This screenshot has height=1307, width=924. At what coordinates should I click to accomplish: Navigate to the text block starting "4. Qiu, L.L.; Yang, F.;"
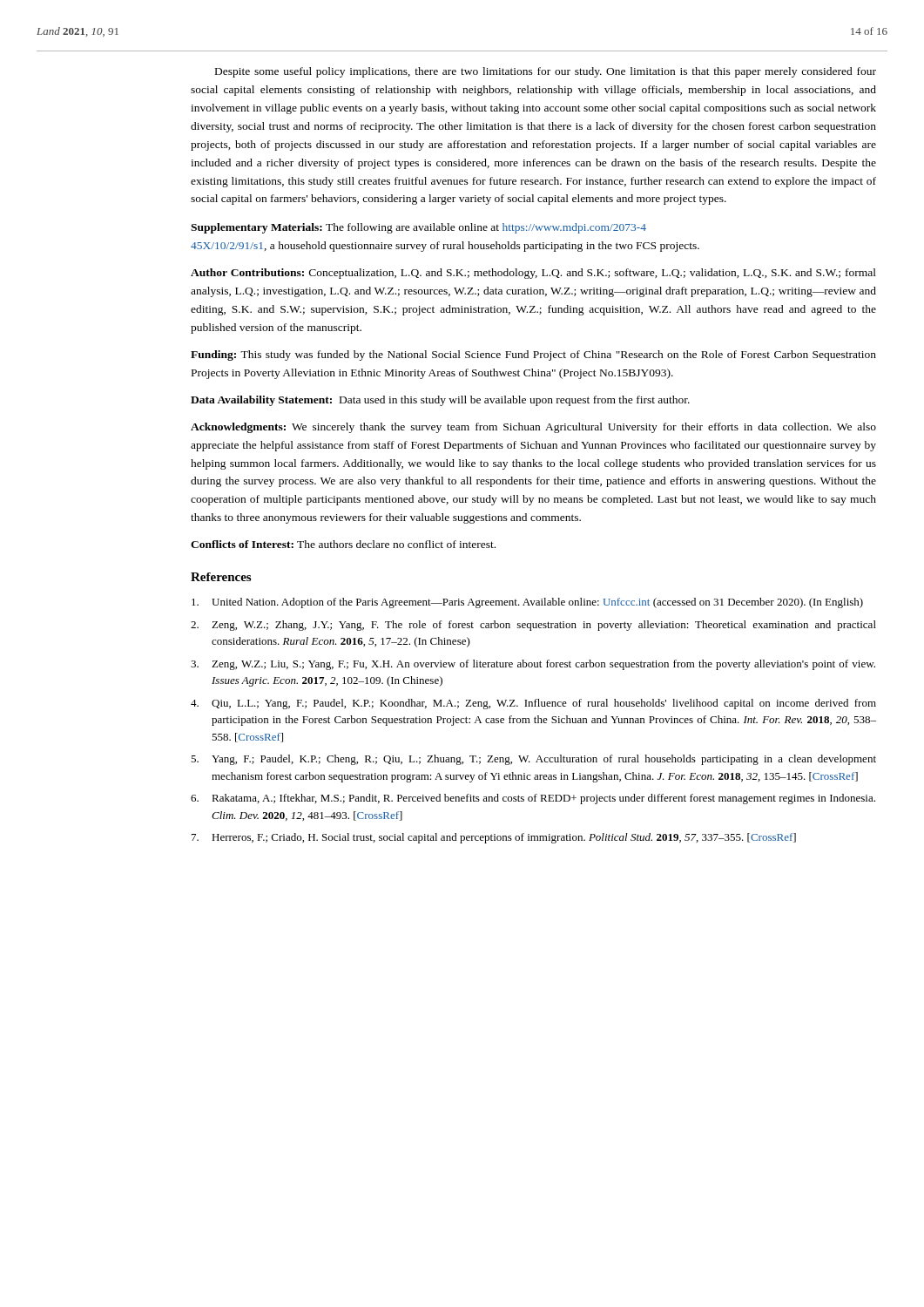[533, 720]
